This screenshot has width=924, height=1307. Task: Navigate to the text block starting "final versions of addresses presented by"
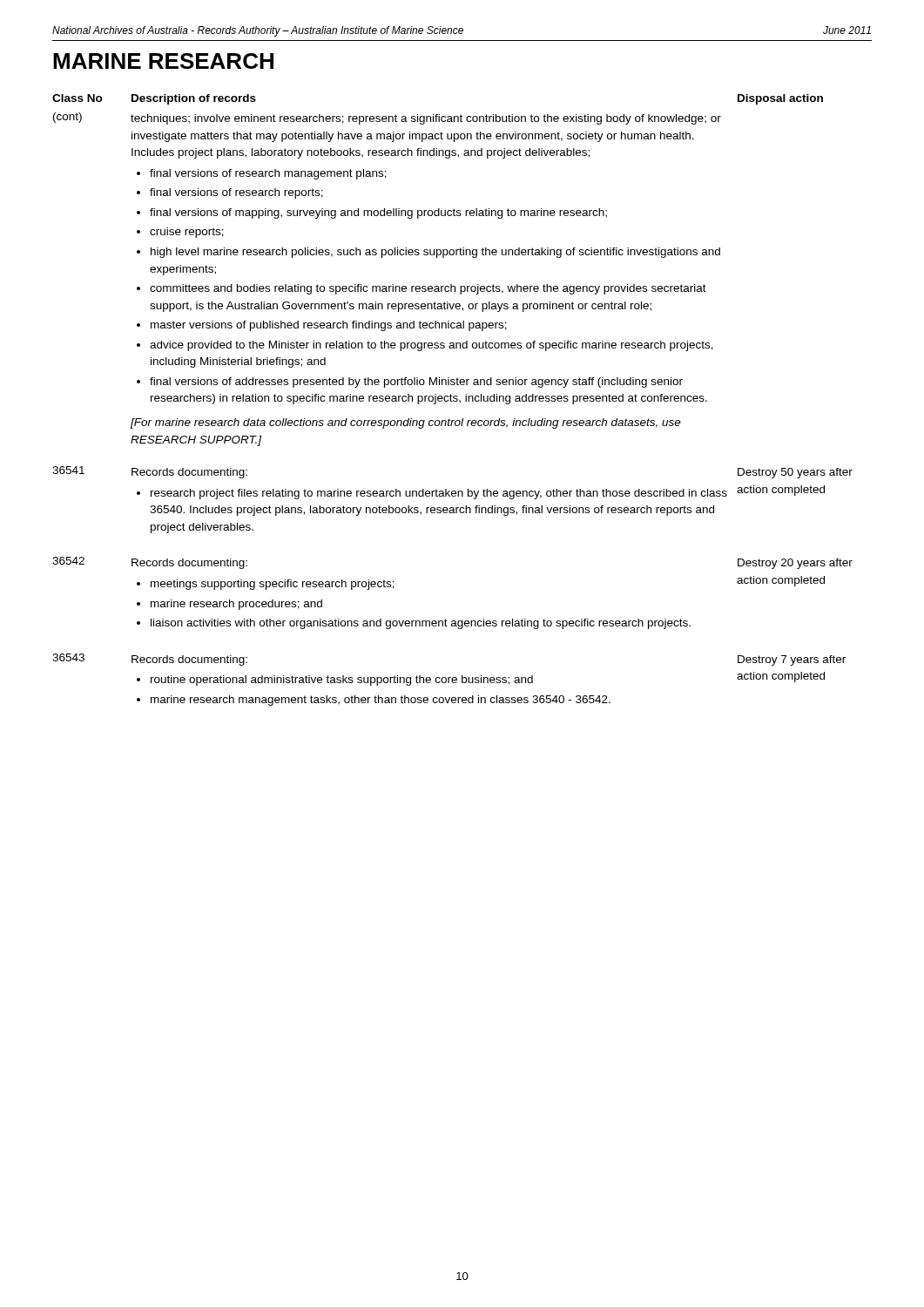[x=429, y=390]
